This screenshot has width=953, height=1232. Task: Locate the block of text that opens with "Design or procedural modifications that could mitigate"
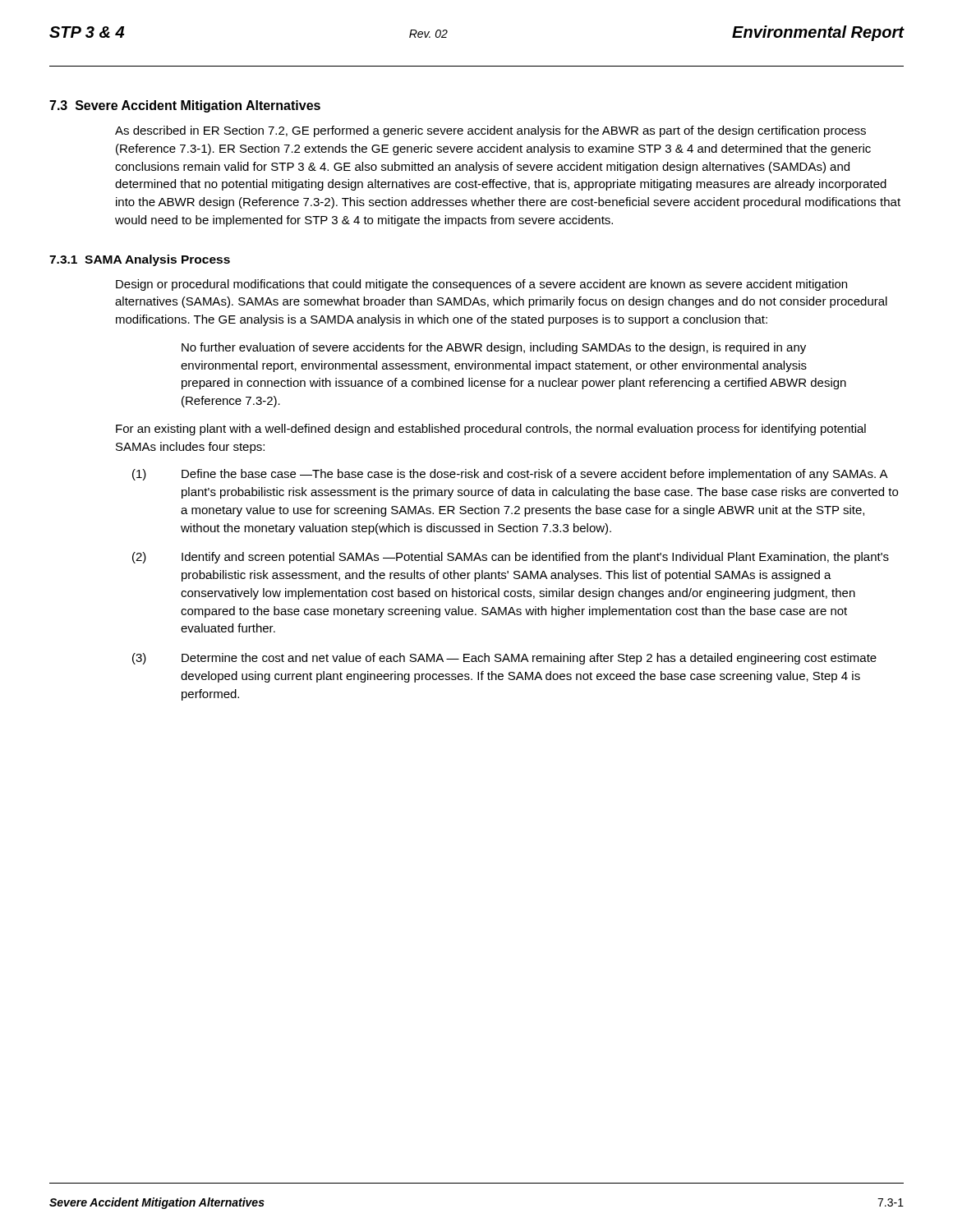pos(501,301)
